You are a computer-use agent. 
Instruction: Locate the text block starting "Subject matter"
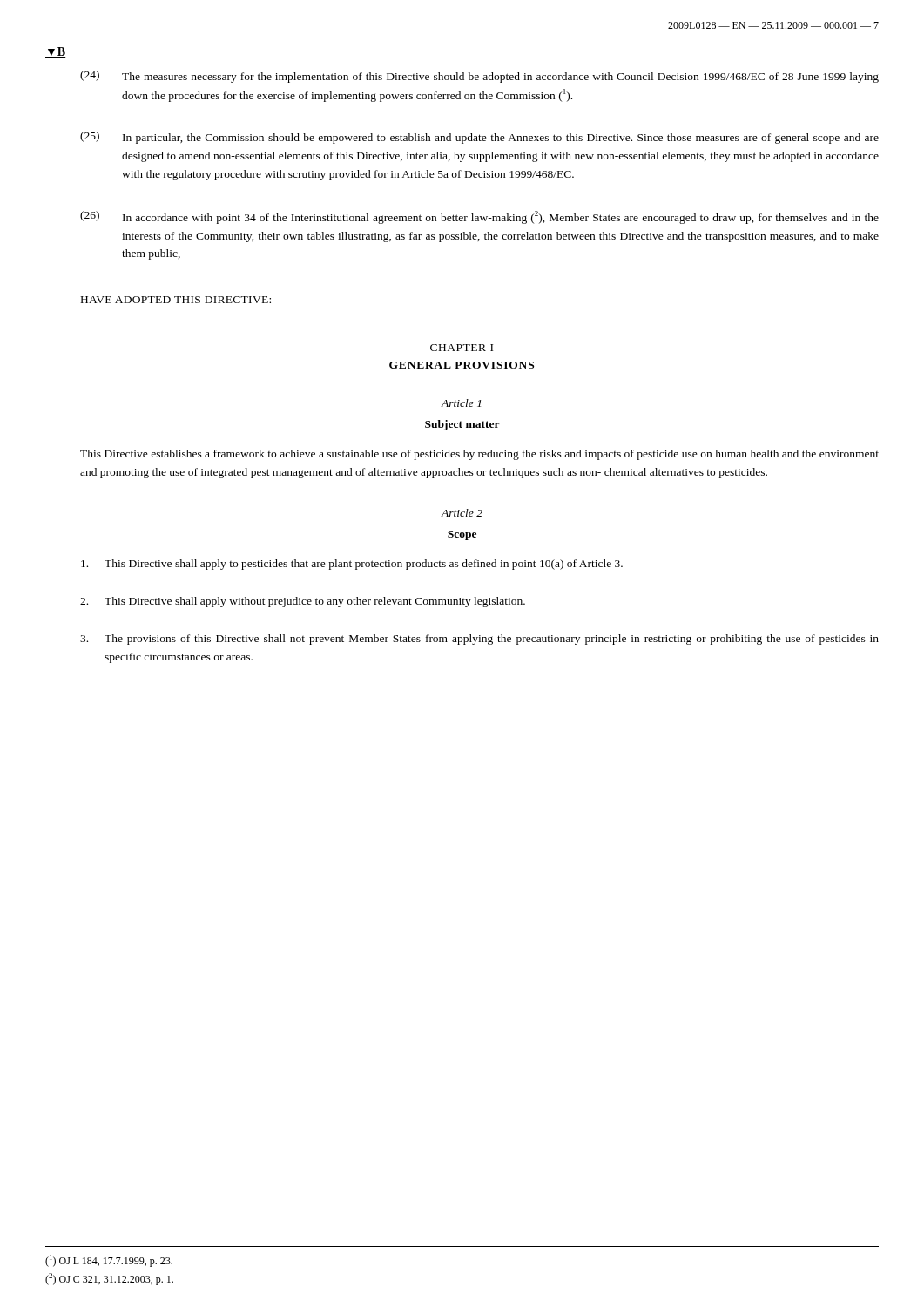click(462, 424)
